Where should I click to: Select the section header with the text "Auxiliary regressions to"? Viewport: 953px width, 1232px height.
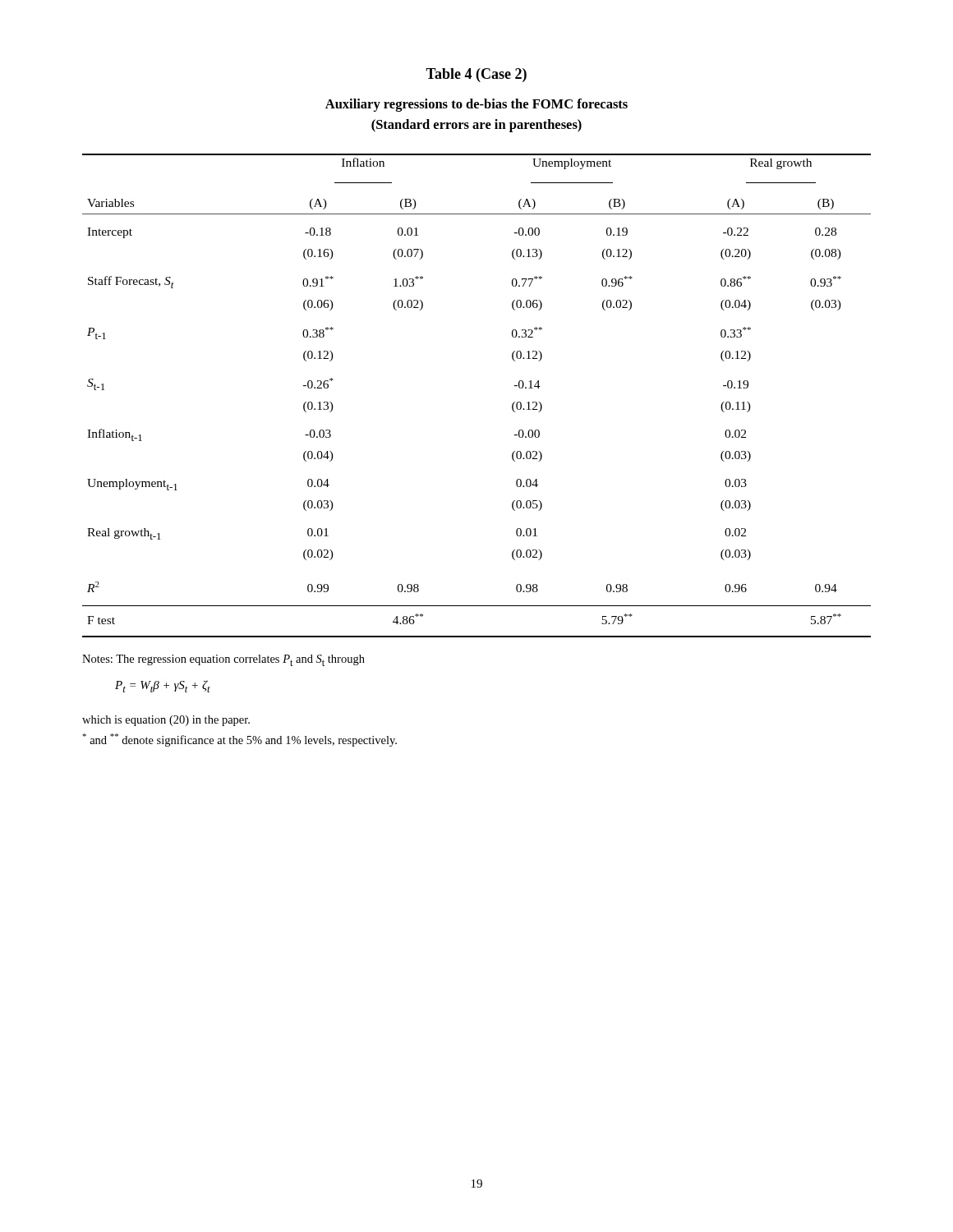(x=476, y=115)
